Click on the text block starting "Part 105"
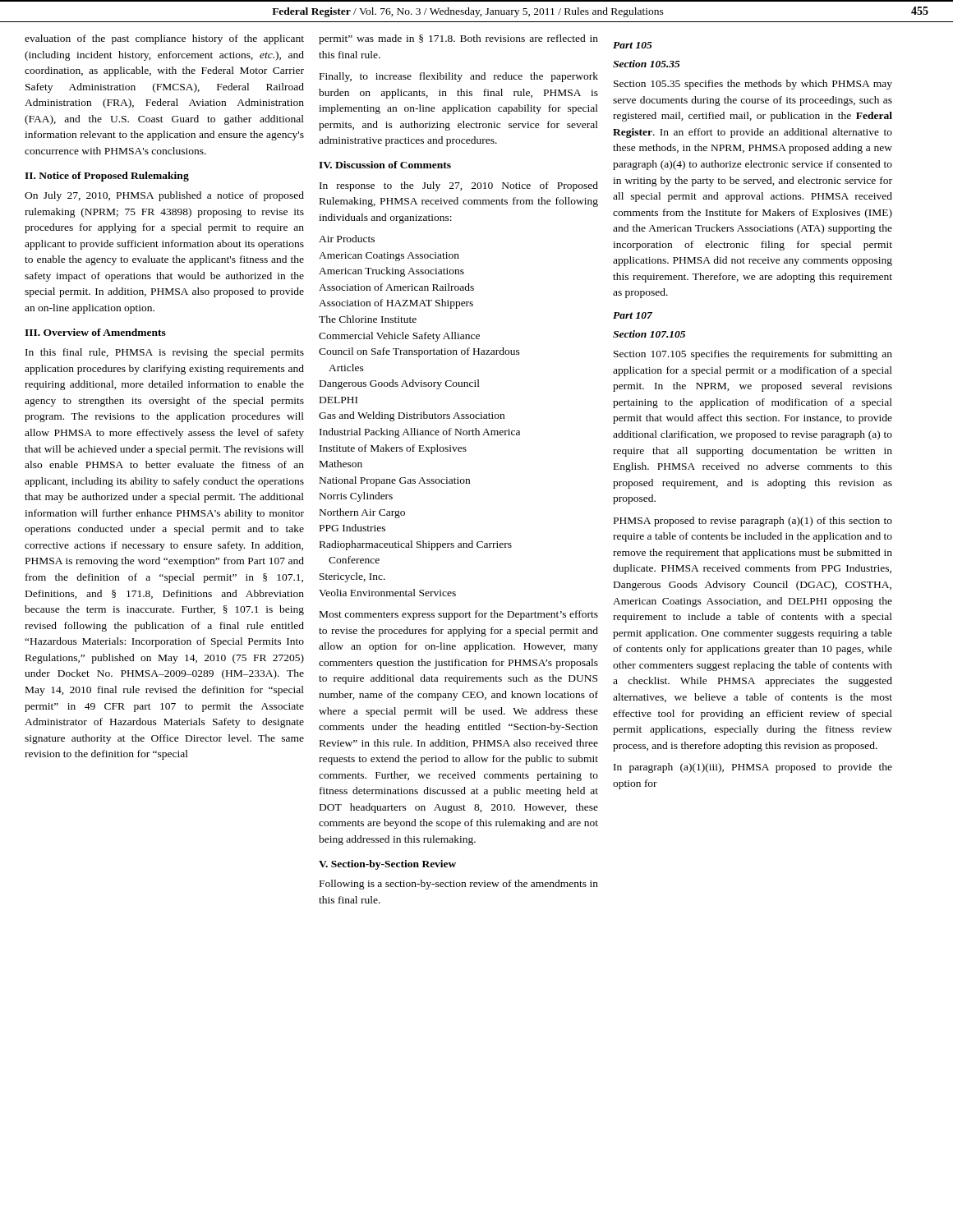The width and height of the screenshot is (953, 1232). coord(632,45)
